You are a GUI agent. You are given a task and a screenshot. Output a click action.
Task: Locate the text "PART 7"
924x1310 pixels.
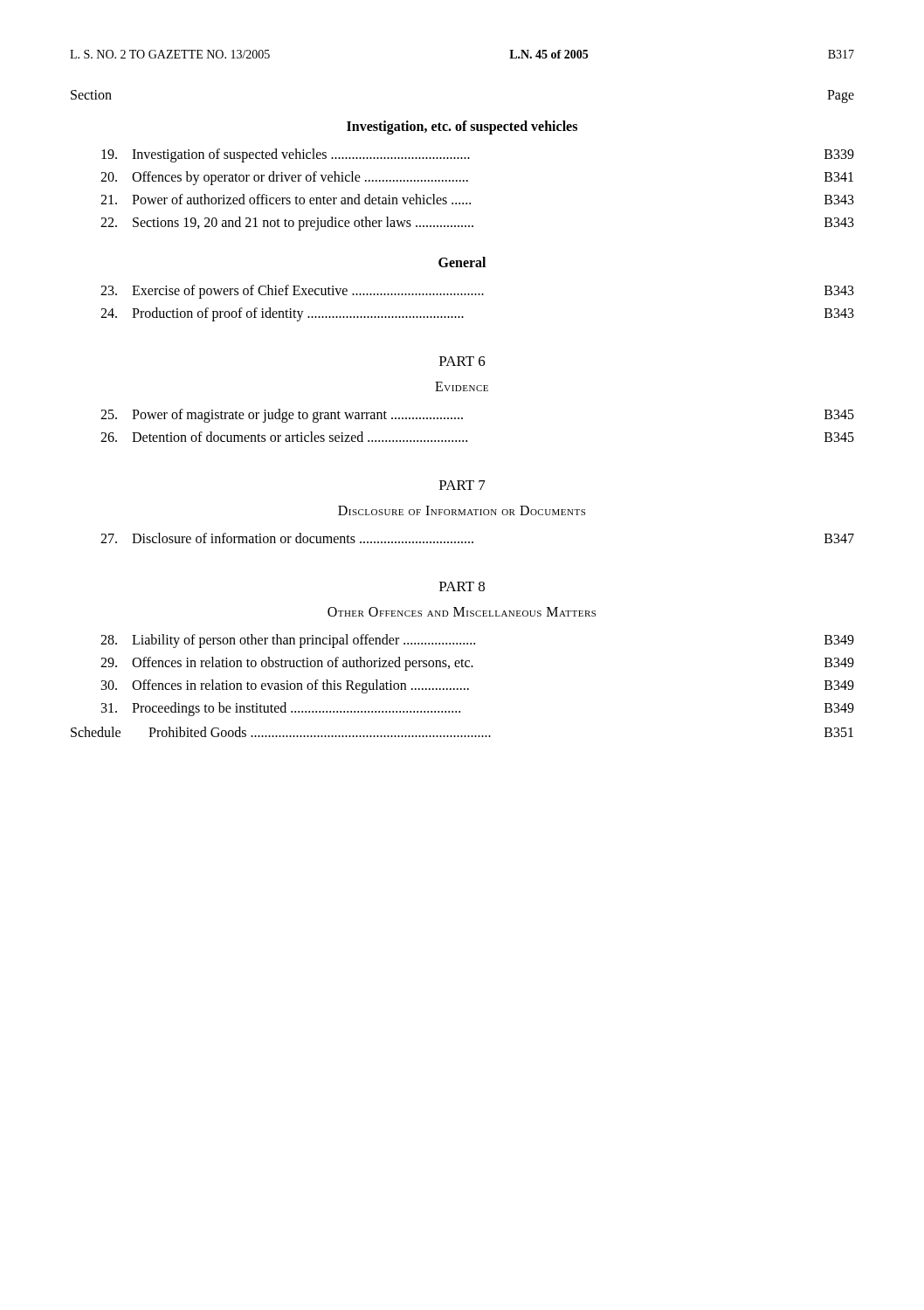pyautogui.click(x=462, y=485)
